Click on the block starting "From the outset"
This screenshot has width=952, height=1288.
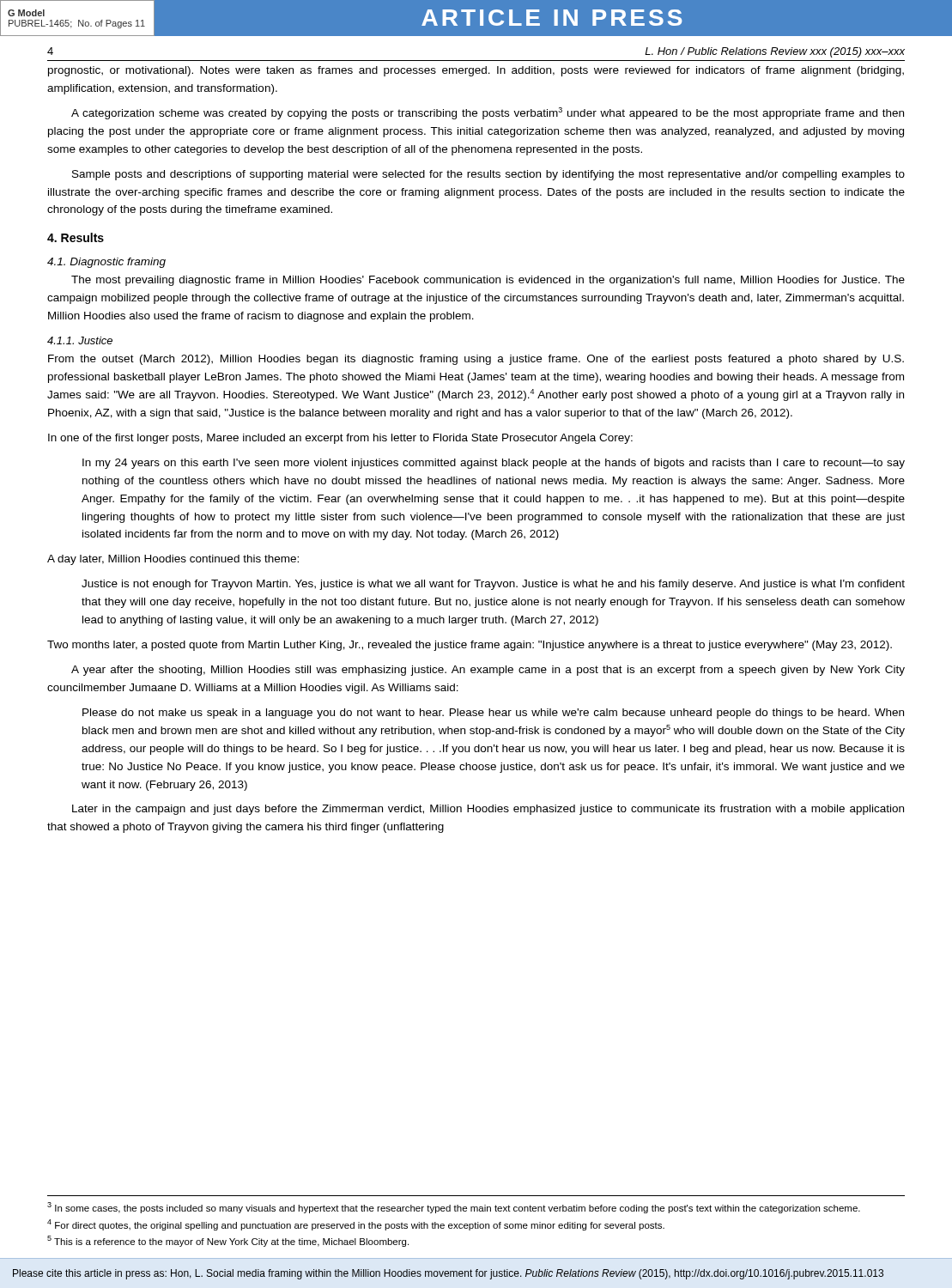pyautogui.click(x=476, y=386)
